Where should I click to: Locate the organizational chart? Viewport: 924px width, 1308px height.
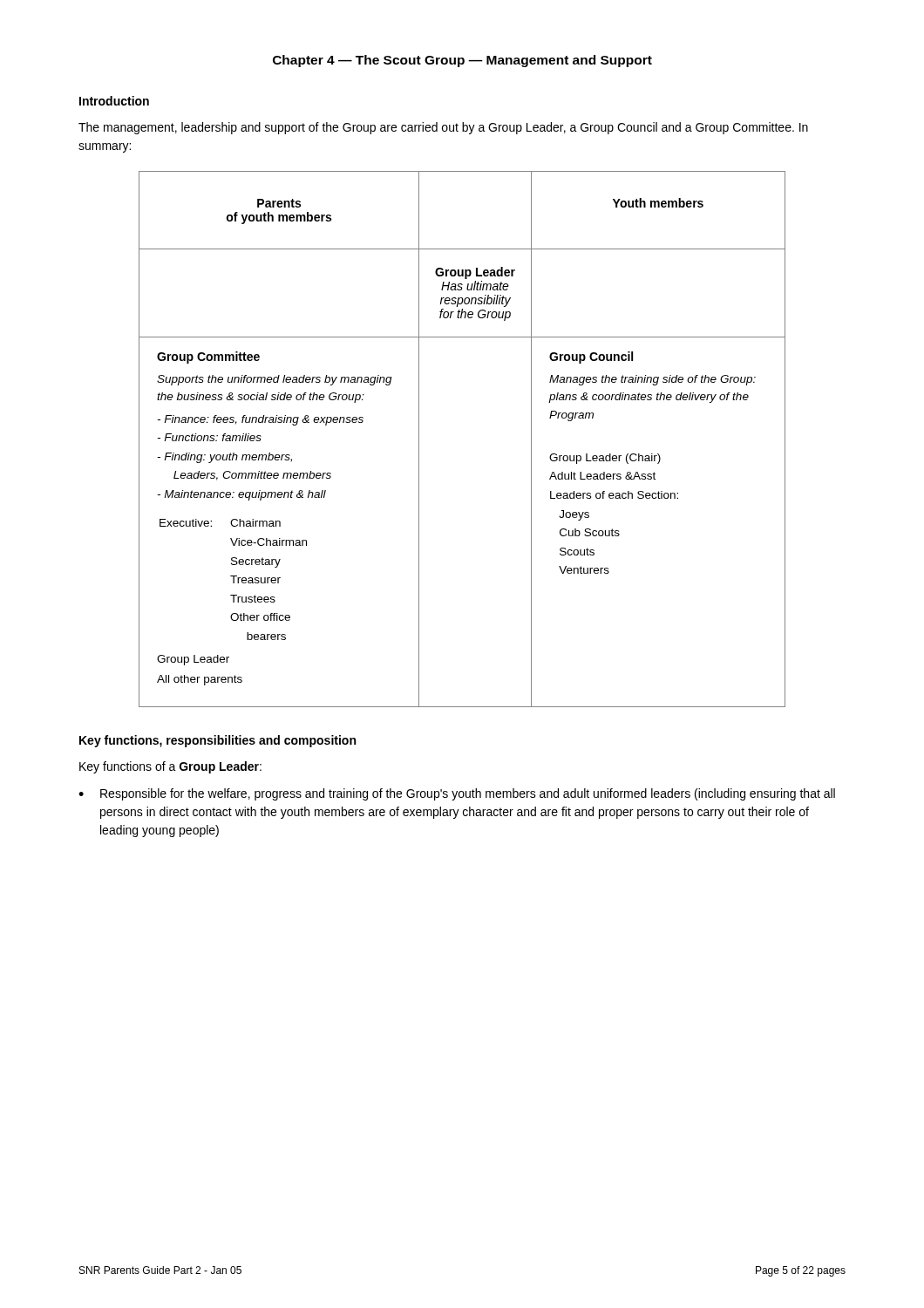[x=462, y=439]
